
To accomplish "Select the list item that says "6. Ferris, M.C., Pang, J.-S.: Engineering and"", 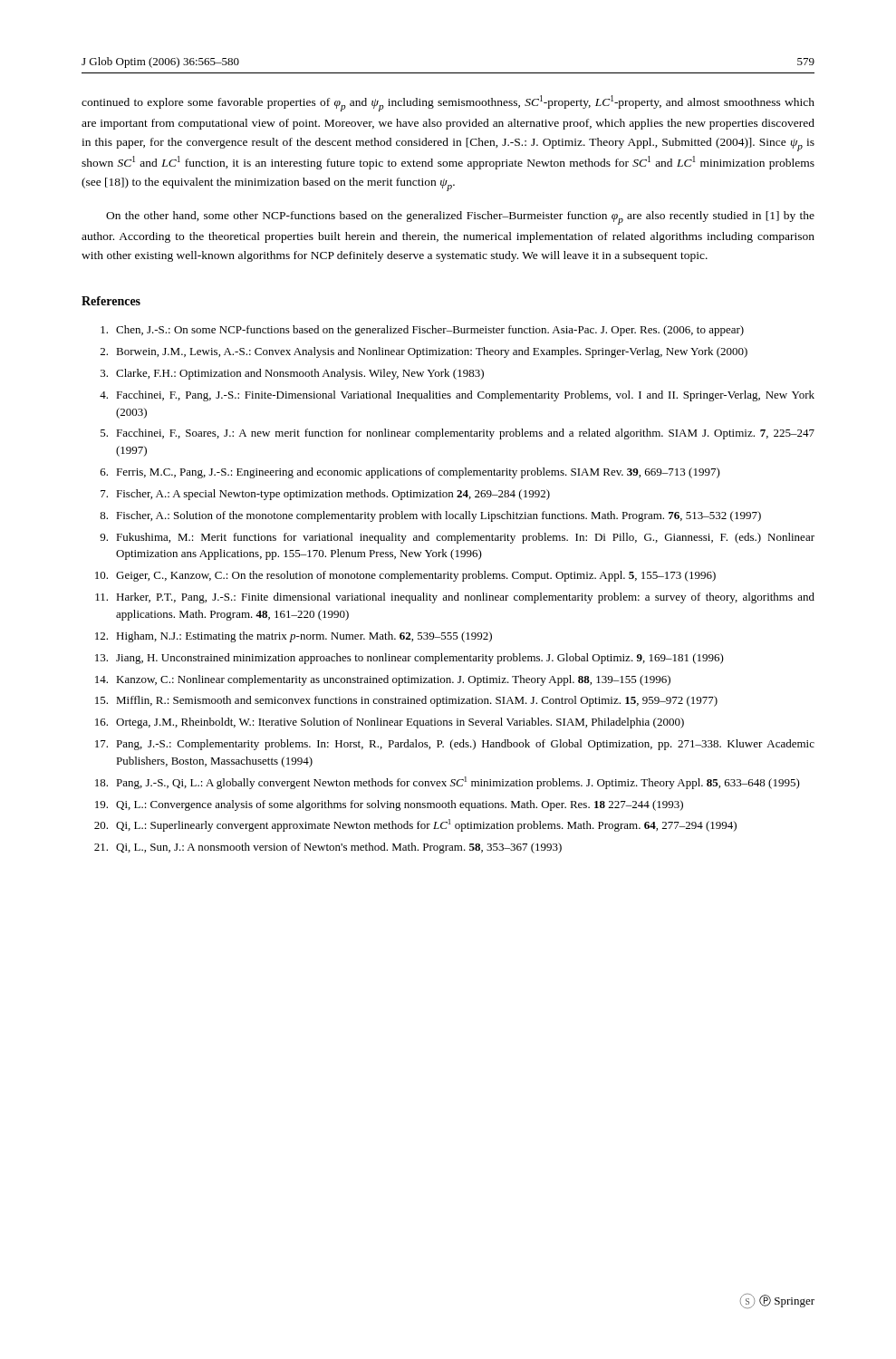I will [448, 473].
